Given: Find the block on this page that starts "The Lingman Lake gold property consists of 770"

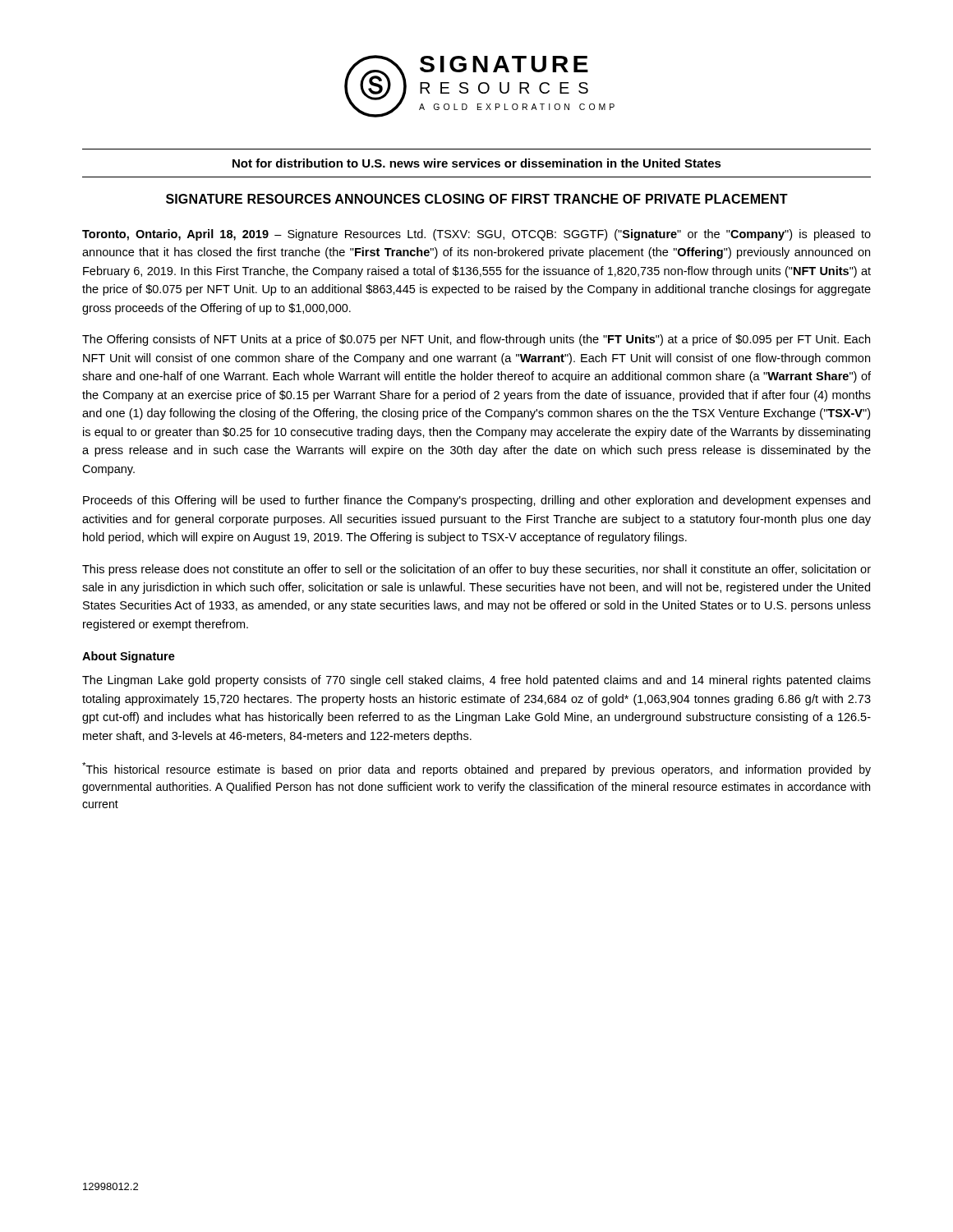Looking at the screenshot, I should click(476, 708).
